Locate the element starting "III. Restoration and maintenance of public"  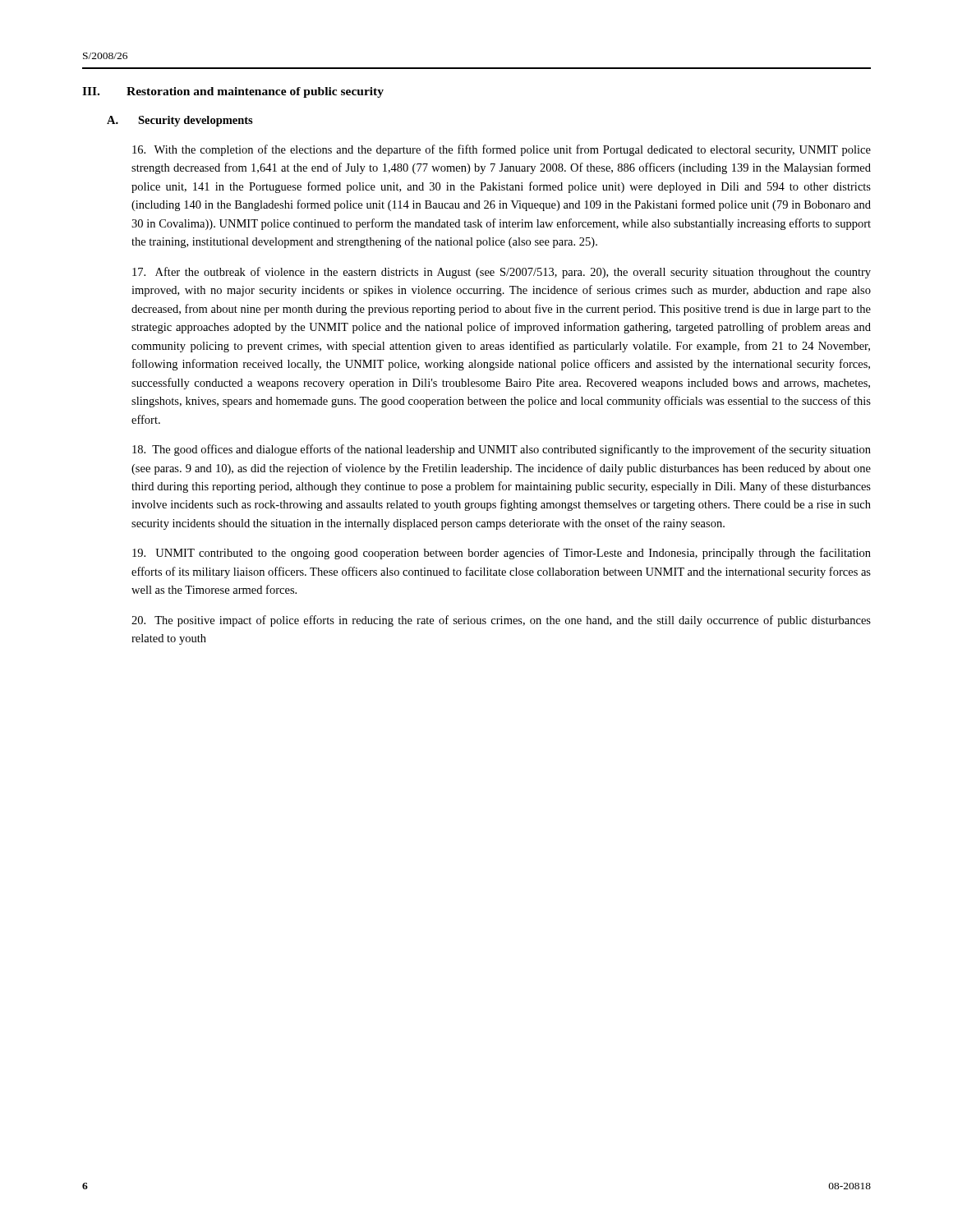point(233,91)
